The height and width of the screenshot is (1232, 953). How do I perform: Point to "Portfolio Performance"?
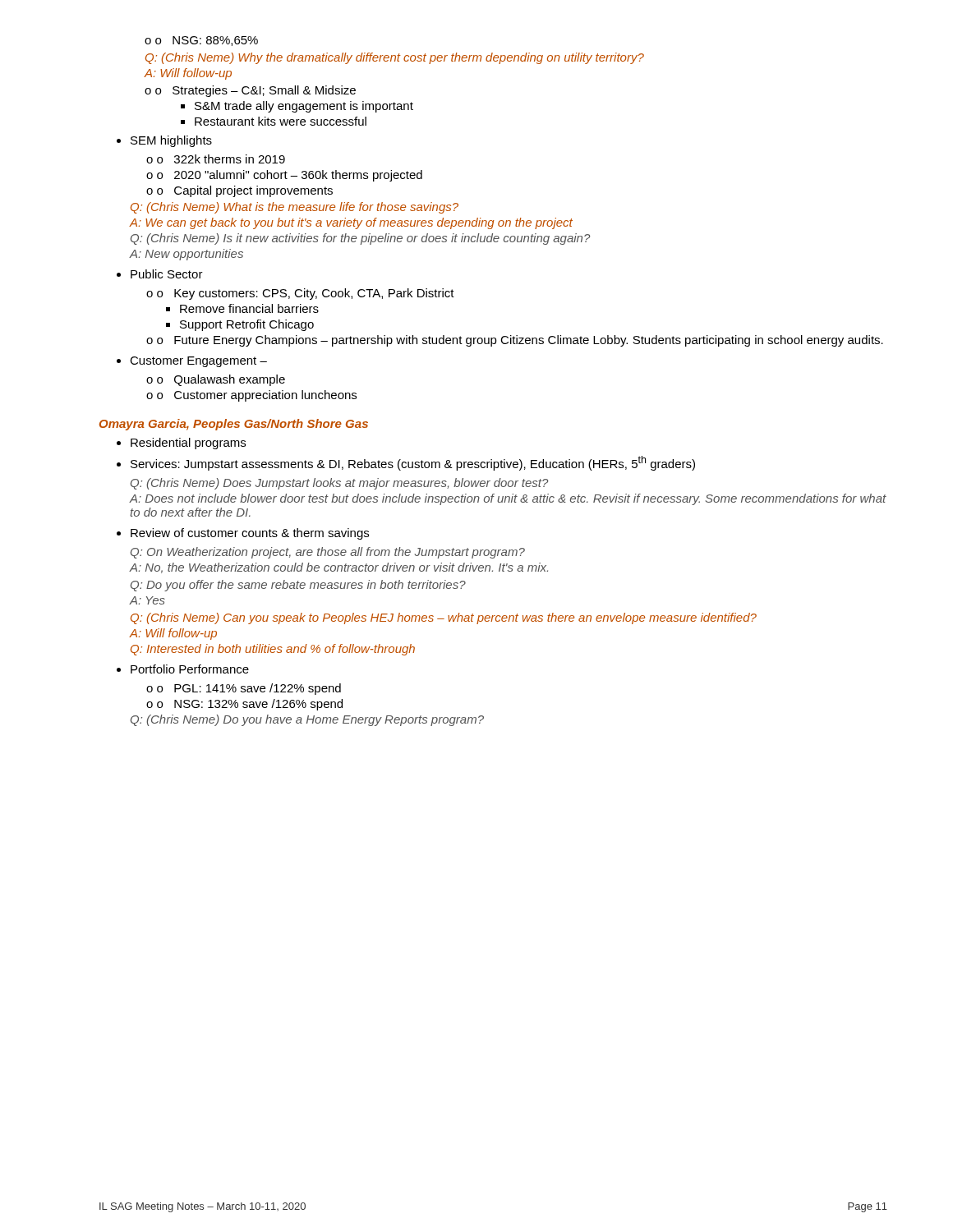pos(183,669)
